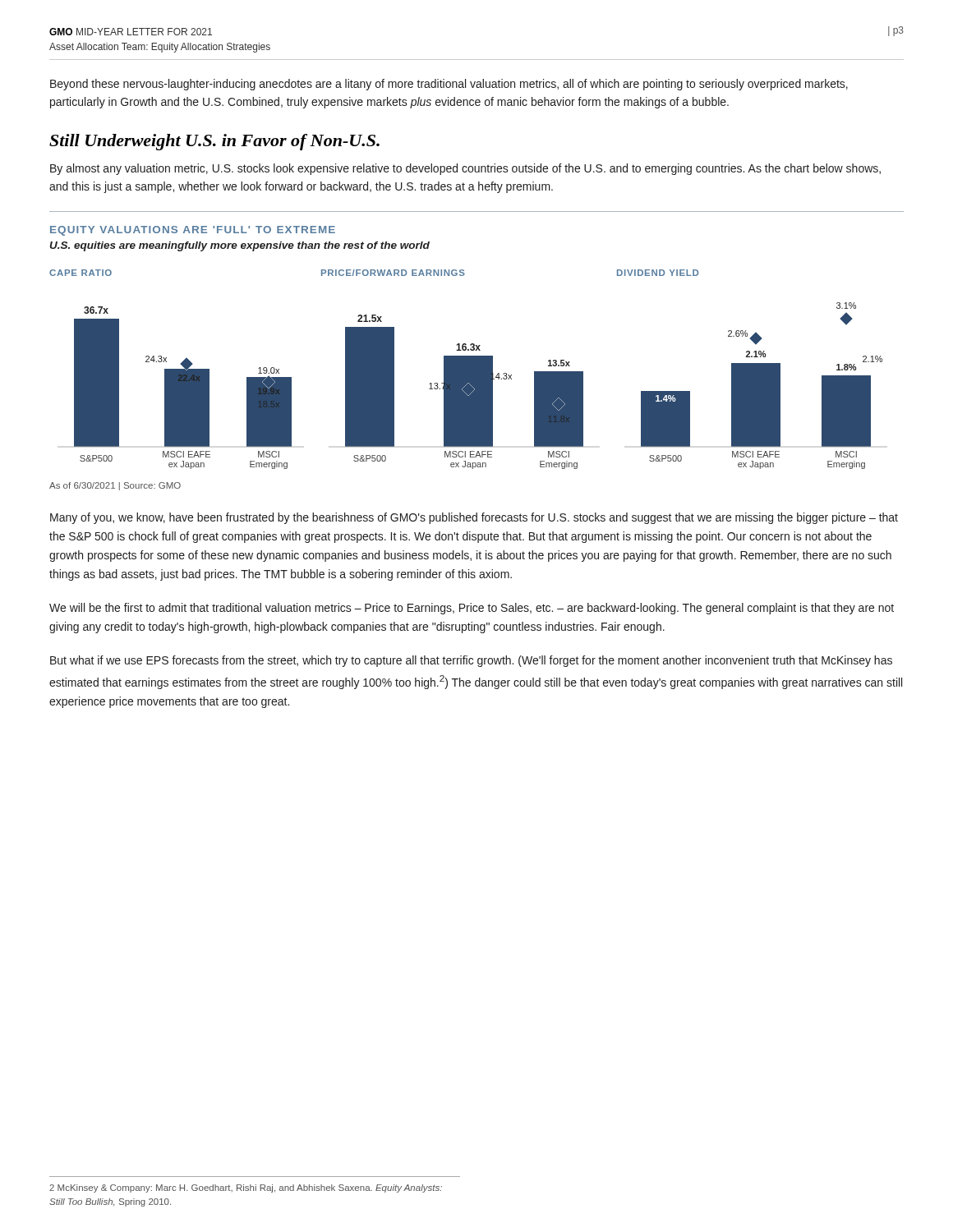The image size is (953, 1232).
Task: Locate the block of text that opens with "2 McKinsey & Company: Marc H. Goedhart,"
Action: click(246, 1194)
